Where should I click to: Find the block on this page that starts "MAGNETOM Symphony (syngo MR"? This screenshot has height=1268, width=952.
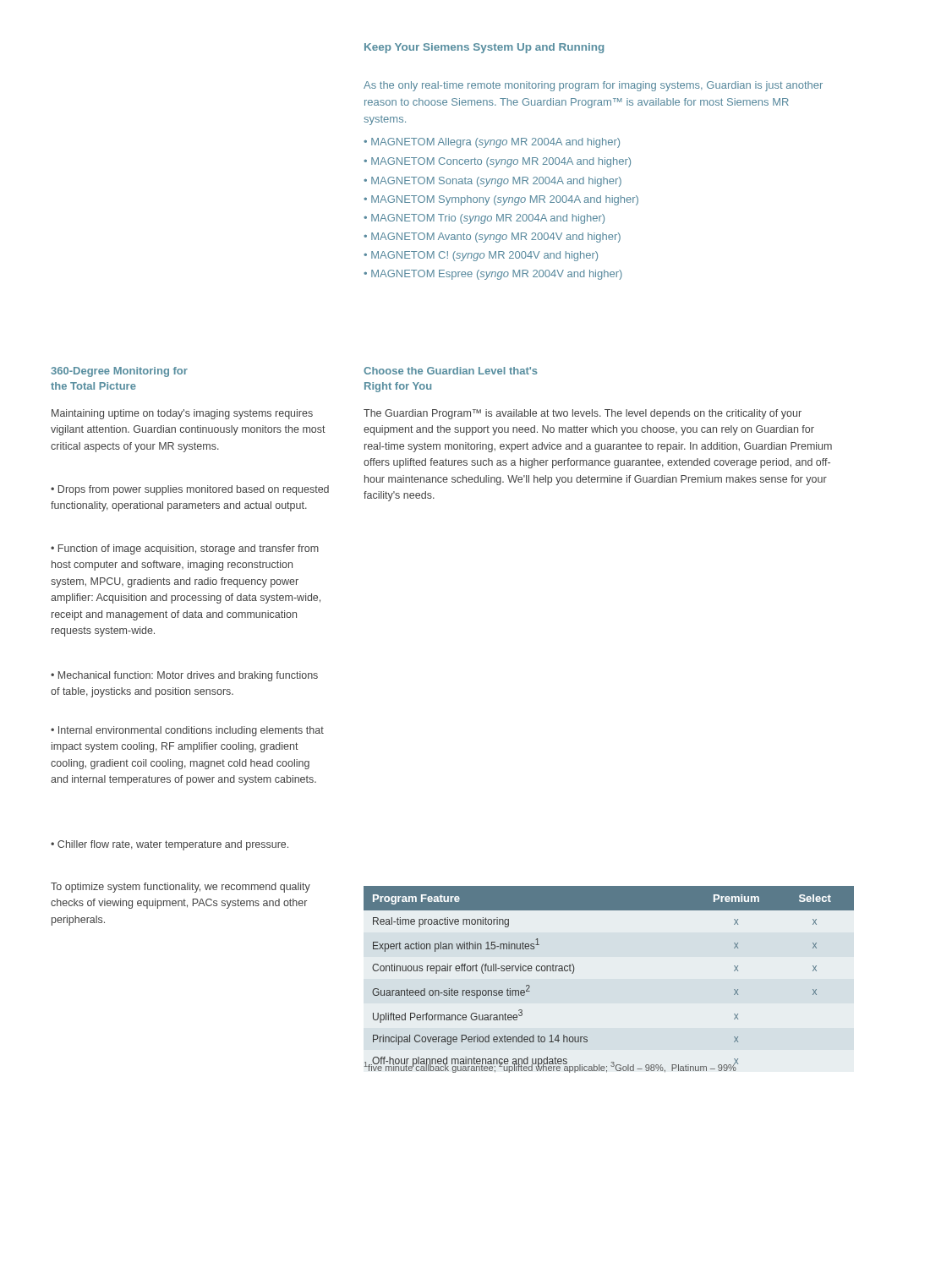598,200
